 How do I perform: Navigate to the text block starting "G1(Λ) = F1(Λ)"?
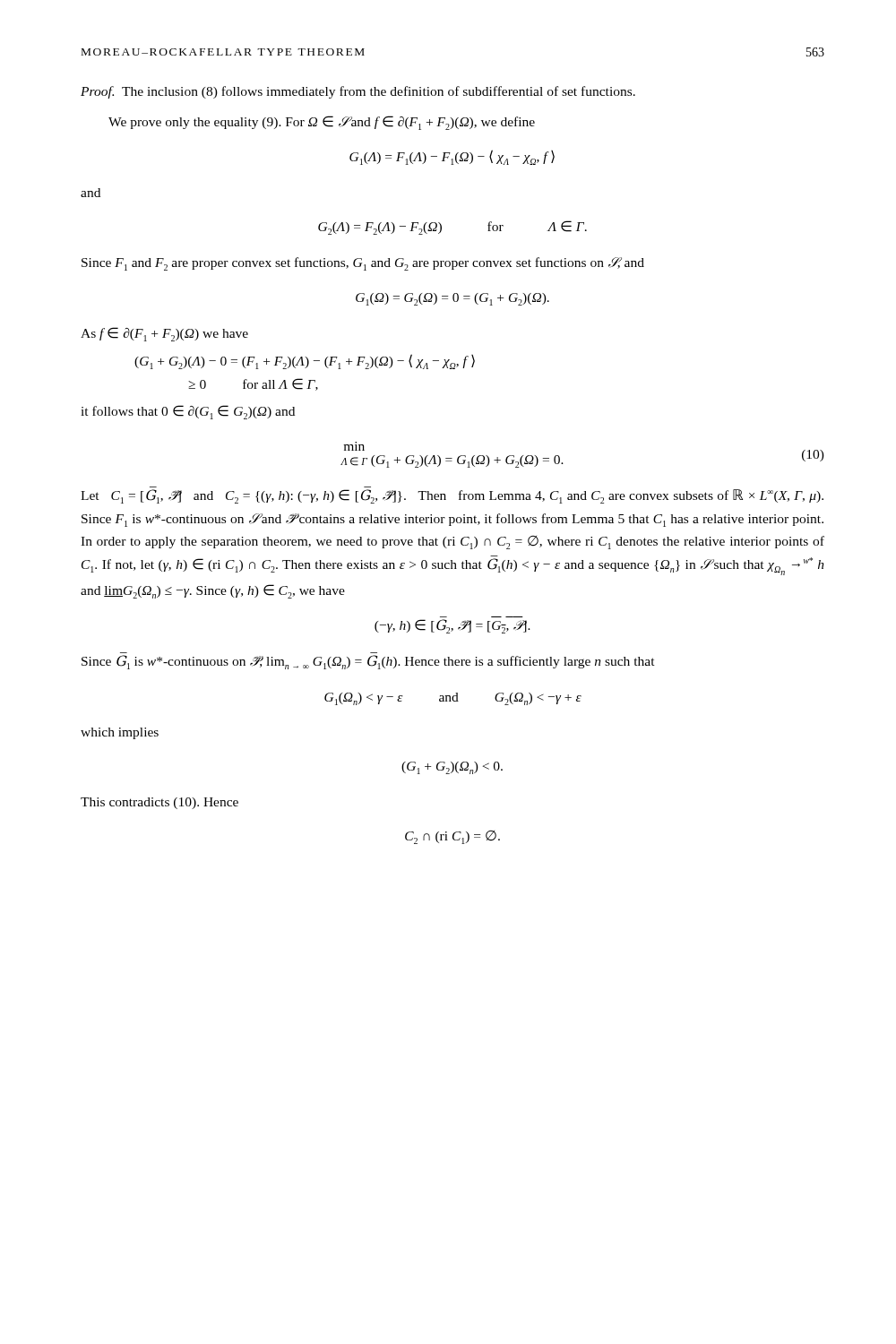[x=452, y=158]
